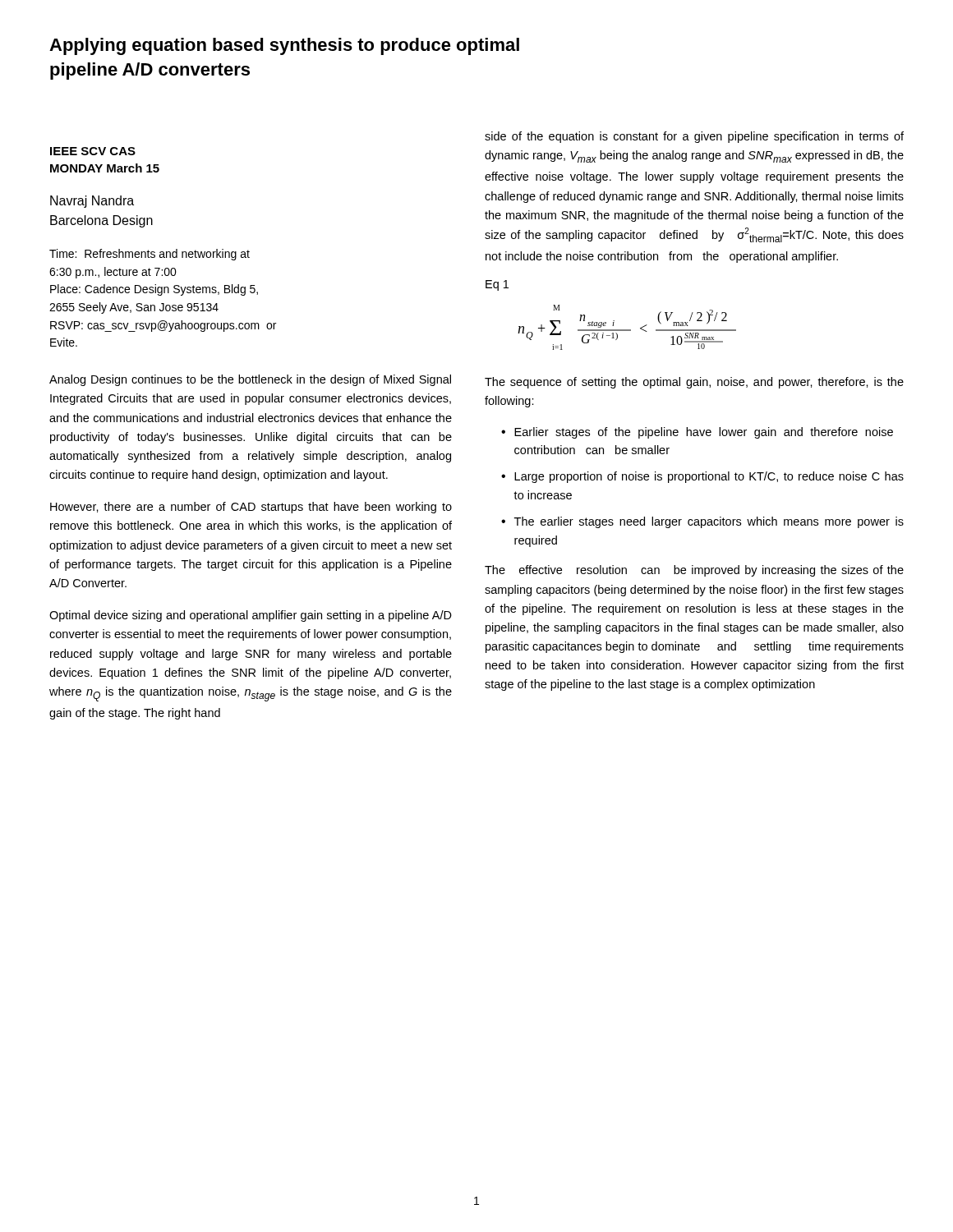Find the element starting "Analog Design continues to be"
The image size is (953, 1232).
point(251,547)
